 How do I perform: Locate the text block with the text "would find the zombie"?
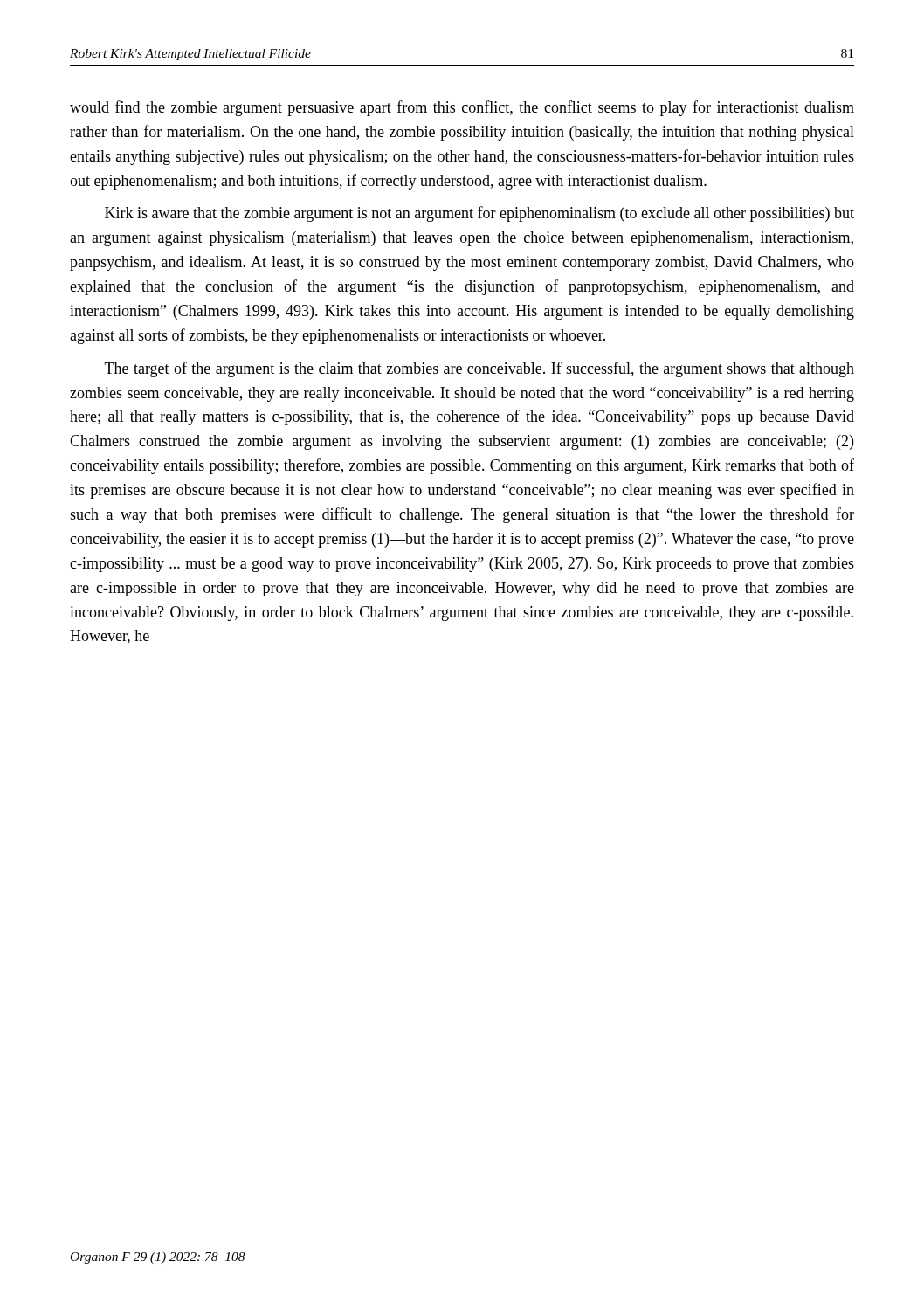pyautogui.click(x=462, y=145)
